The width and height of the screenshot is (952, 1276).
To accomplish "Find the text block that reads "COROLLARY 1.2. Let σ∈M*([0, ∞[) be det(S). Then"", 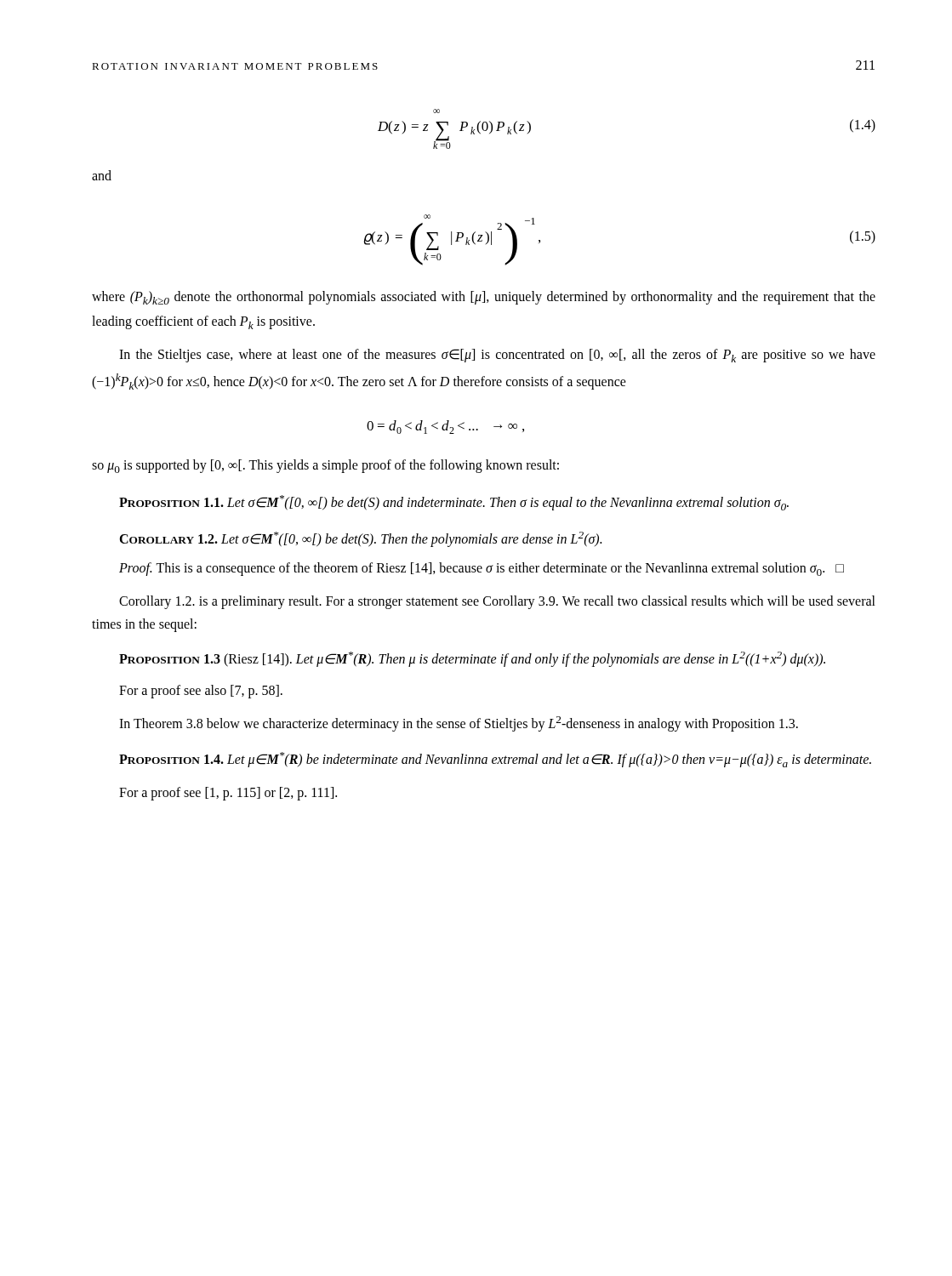I will pyautogui.click(x=361, y=537).
